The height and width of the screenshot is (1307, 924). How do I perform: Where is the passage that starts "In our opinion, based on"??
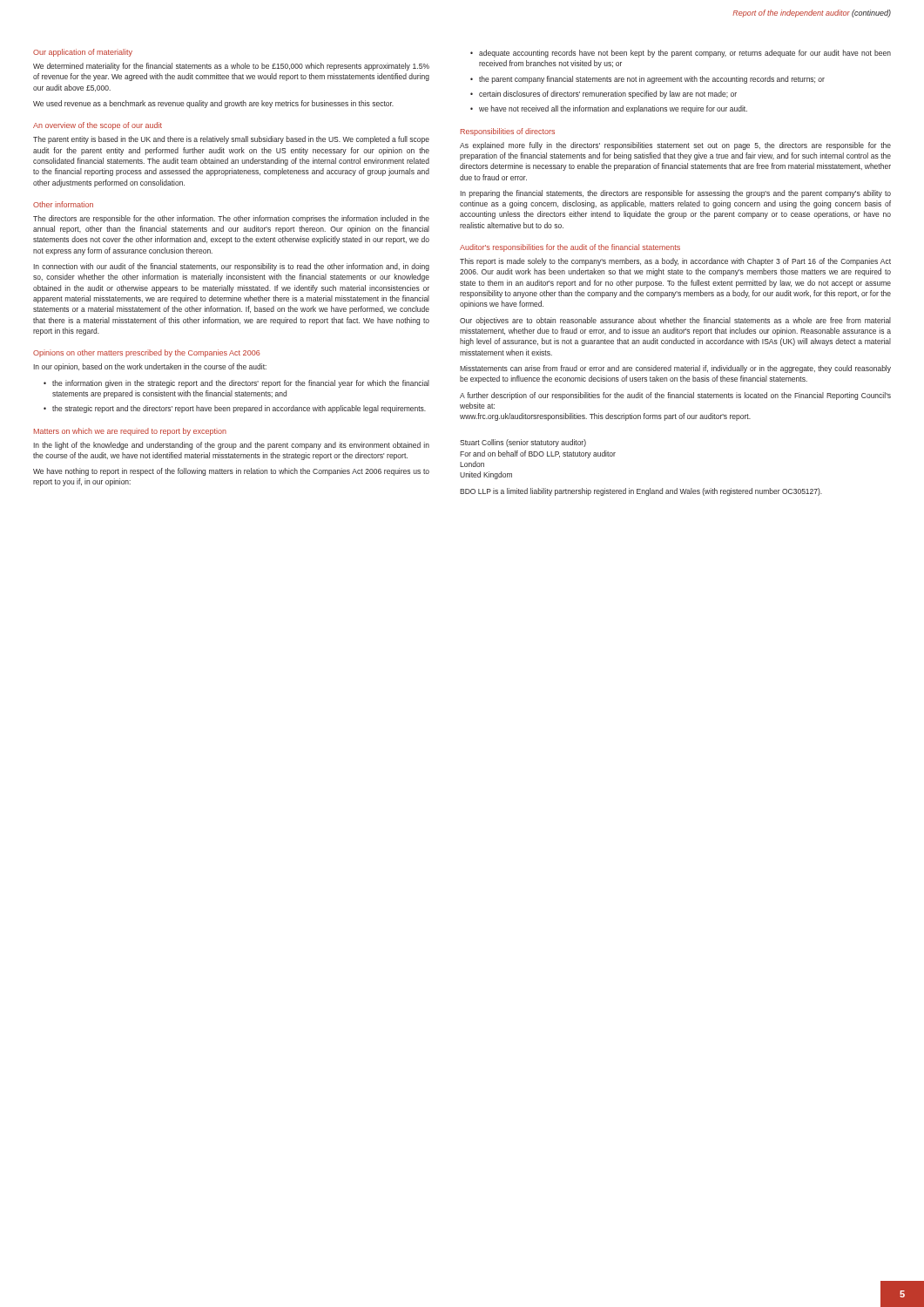pos(231,367)
